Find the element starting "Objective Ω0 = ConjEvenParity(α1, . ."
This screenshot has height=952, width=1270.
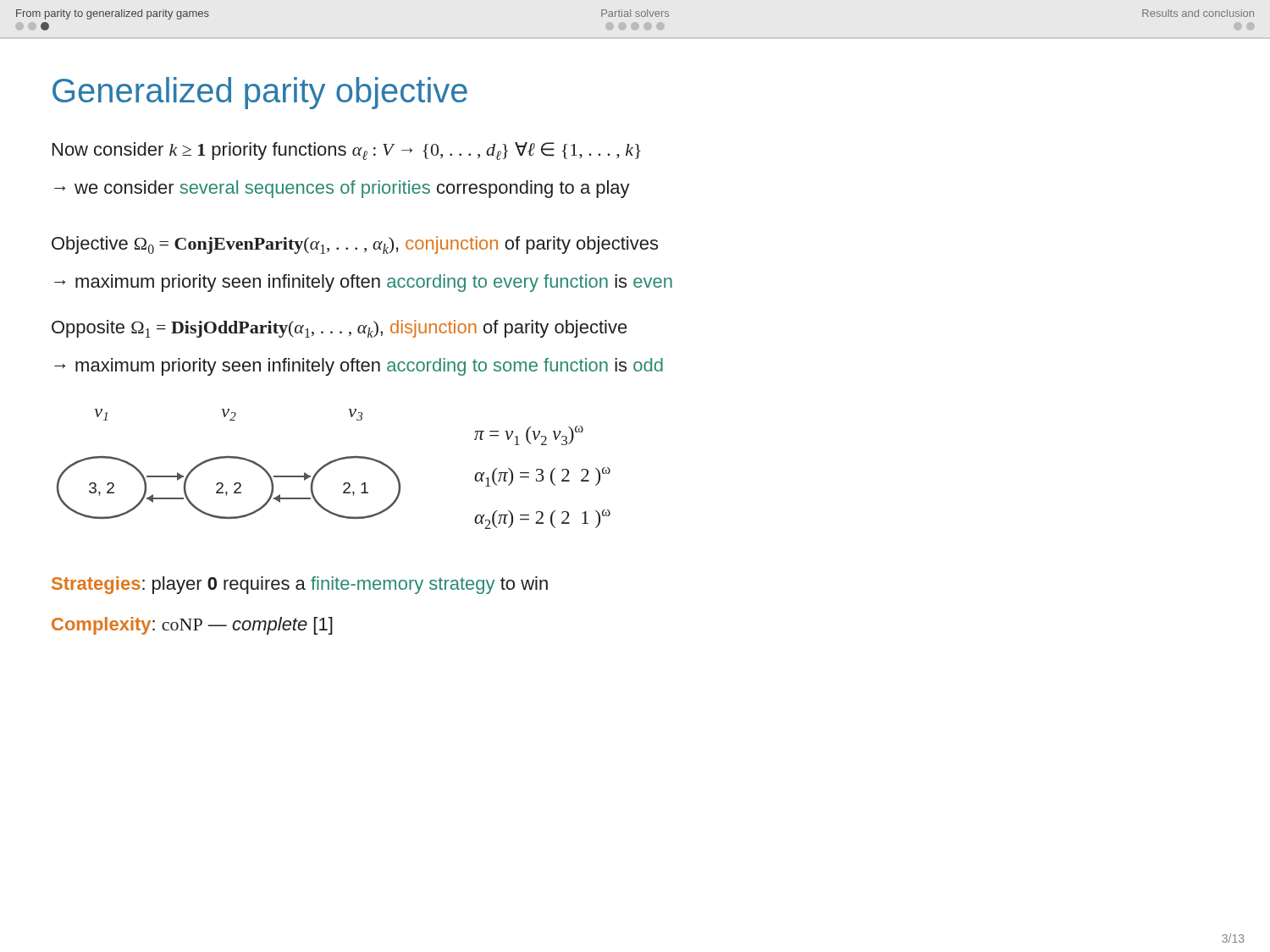pos(355,245)
